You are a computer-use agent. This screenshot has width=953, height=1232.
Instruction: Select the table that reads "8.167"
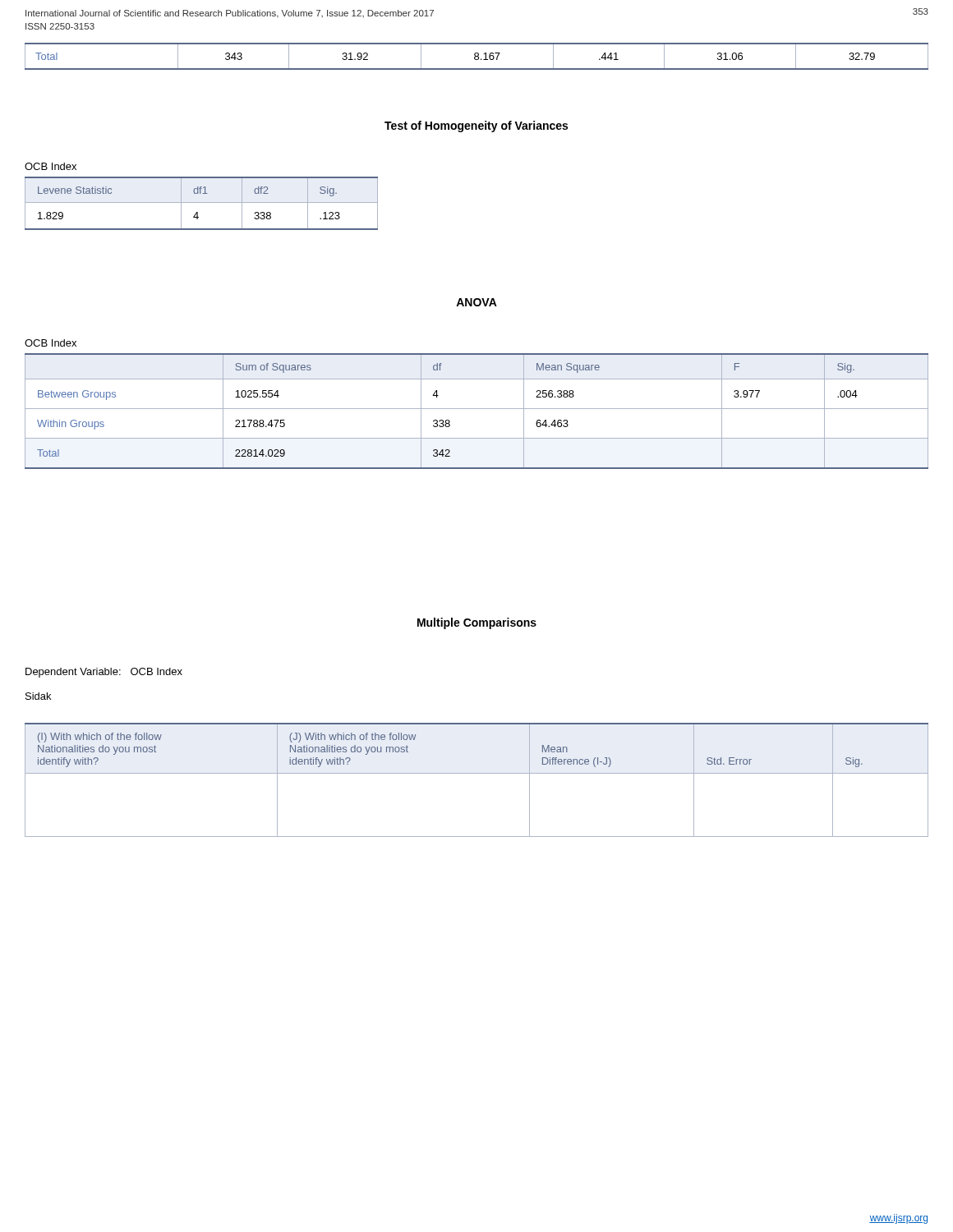coord(476,56)
